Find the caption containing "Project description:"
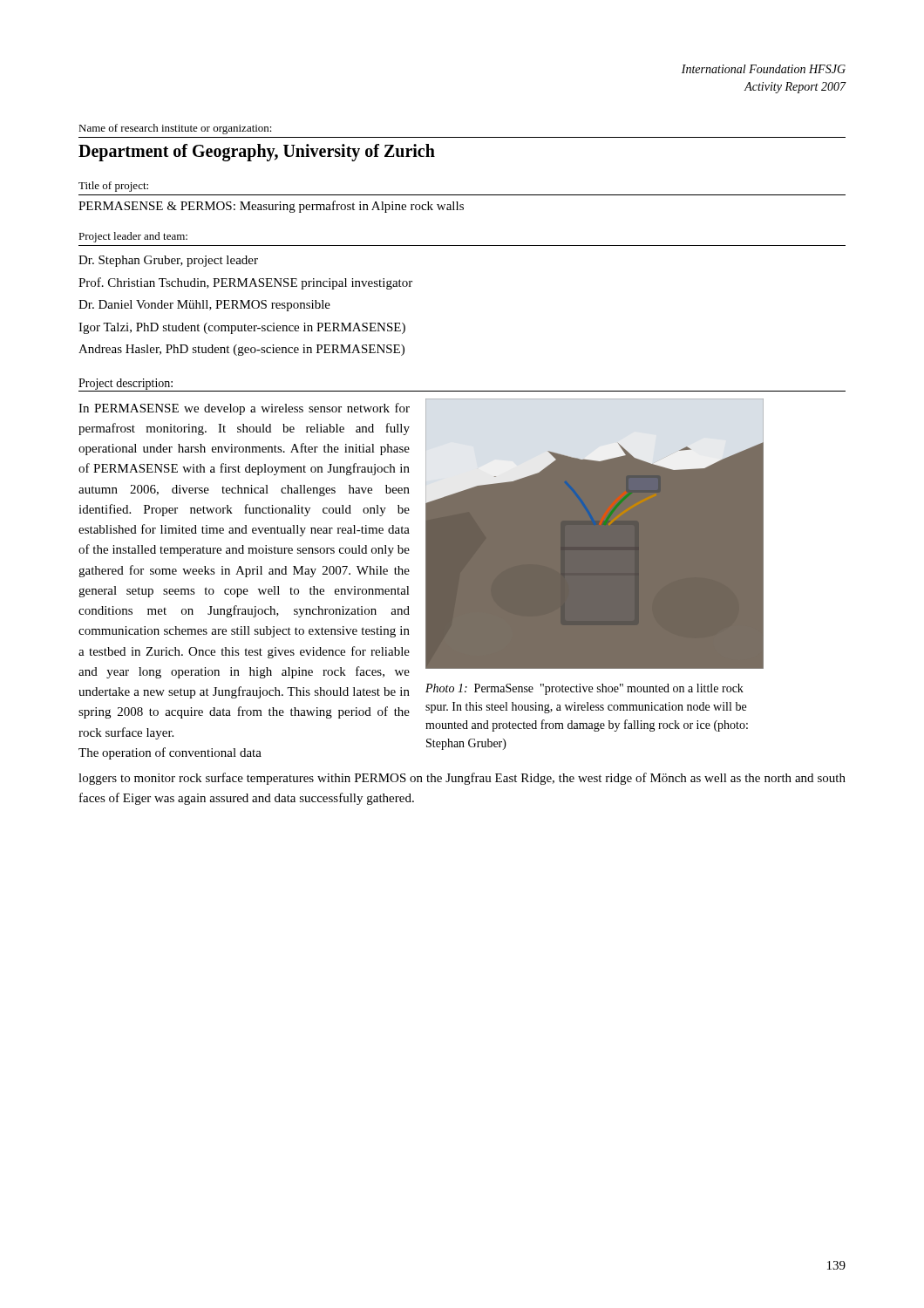Viewport: 924px width, 1308px height. [x=126, y=383]
